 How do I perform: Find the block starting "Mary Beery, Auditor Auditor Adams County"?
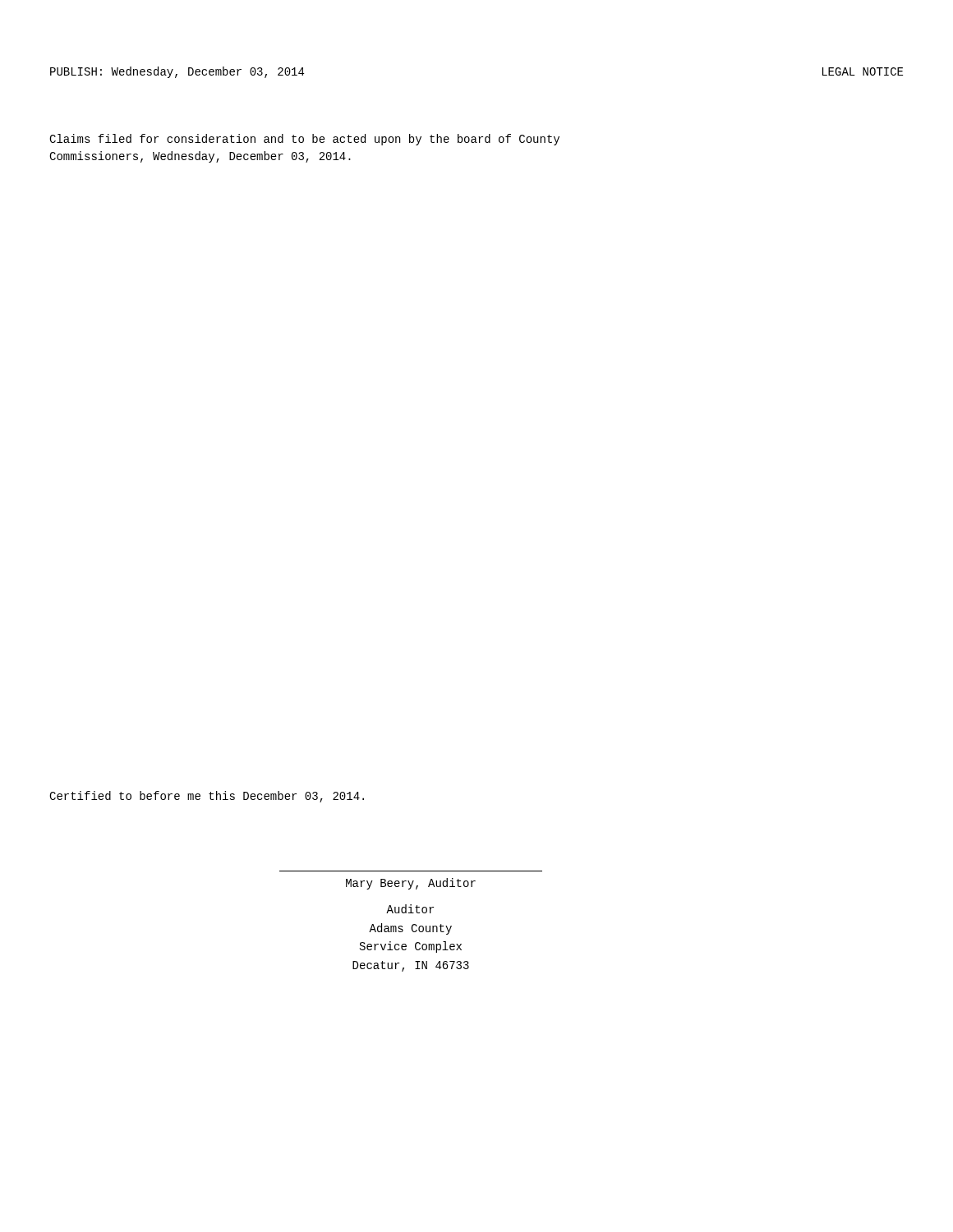[411, 923]
